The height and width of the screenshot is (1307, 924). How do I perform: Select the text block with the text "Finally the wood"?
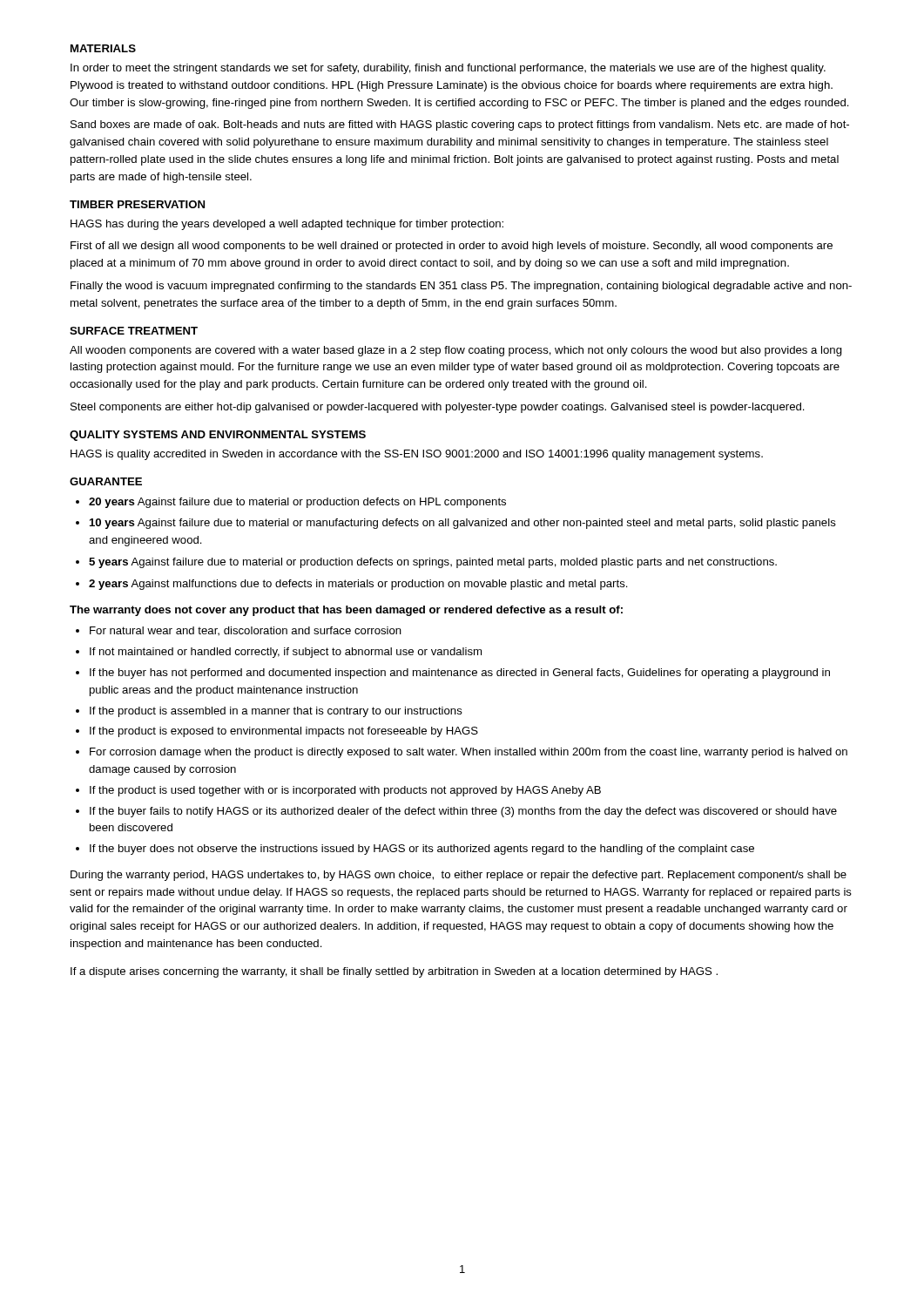click(461, 294)
